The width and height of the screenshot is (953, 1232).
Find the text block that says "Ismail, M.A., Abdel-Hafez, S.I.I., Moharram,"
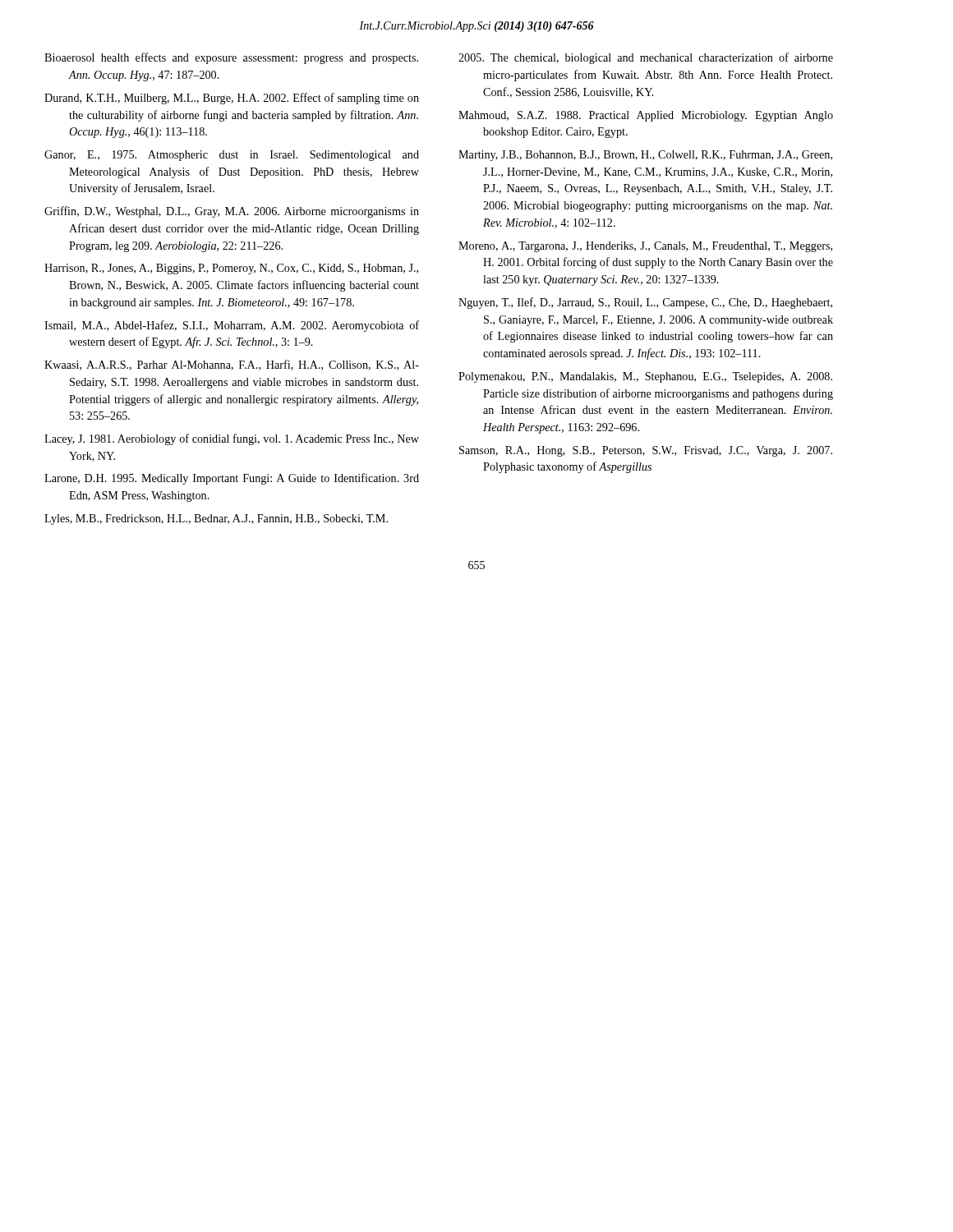tap(232, 333)
